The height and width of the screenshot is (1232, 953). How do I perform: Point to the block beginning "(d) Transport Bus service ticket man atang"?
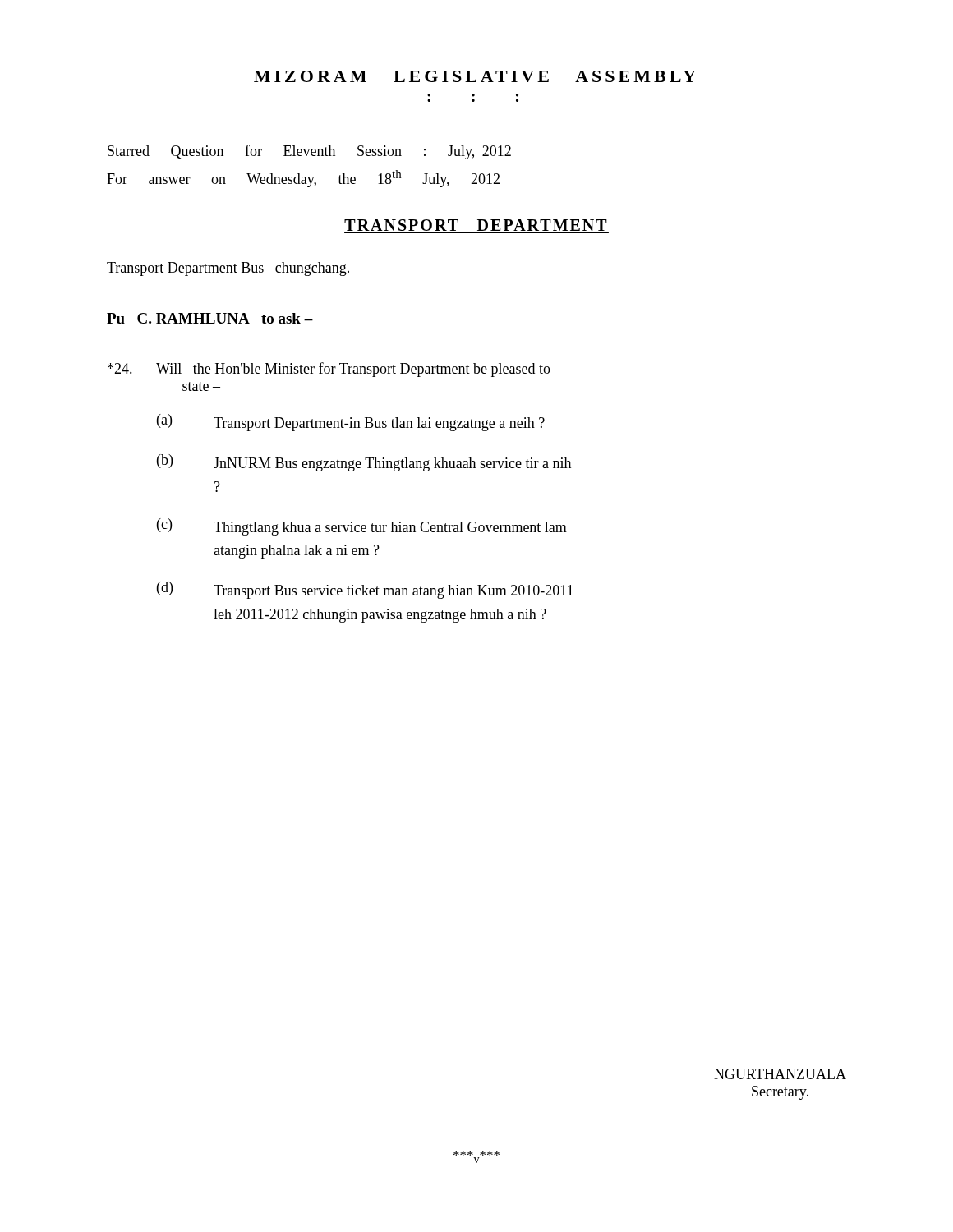coord(501,603)
